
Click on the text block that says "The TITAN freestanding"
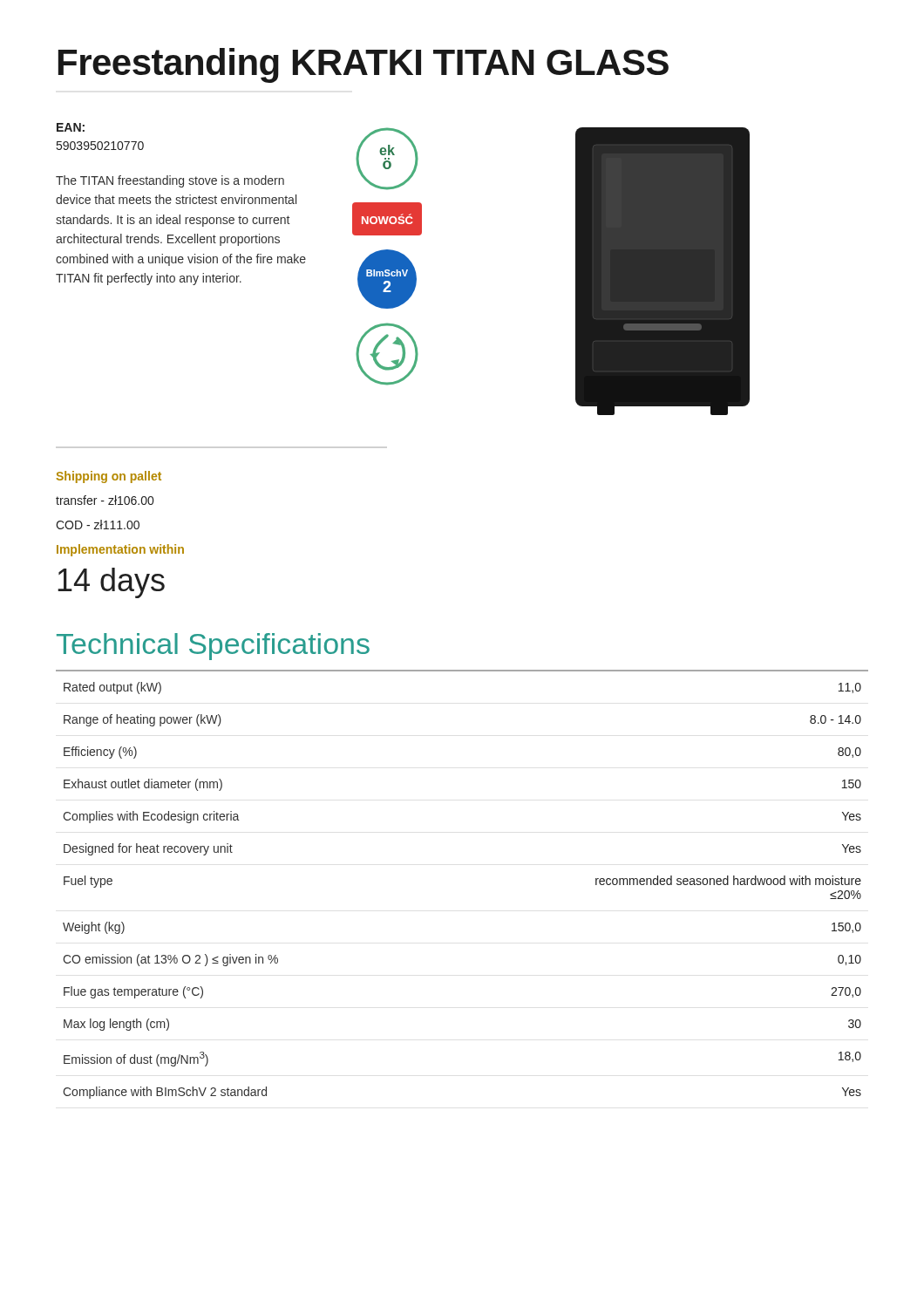click(187, 229)
